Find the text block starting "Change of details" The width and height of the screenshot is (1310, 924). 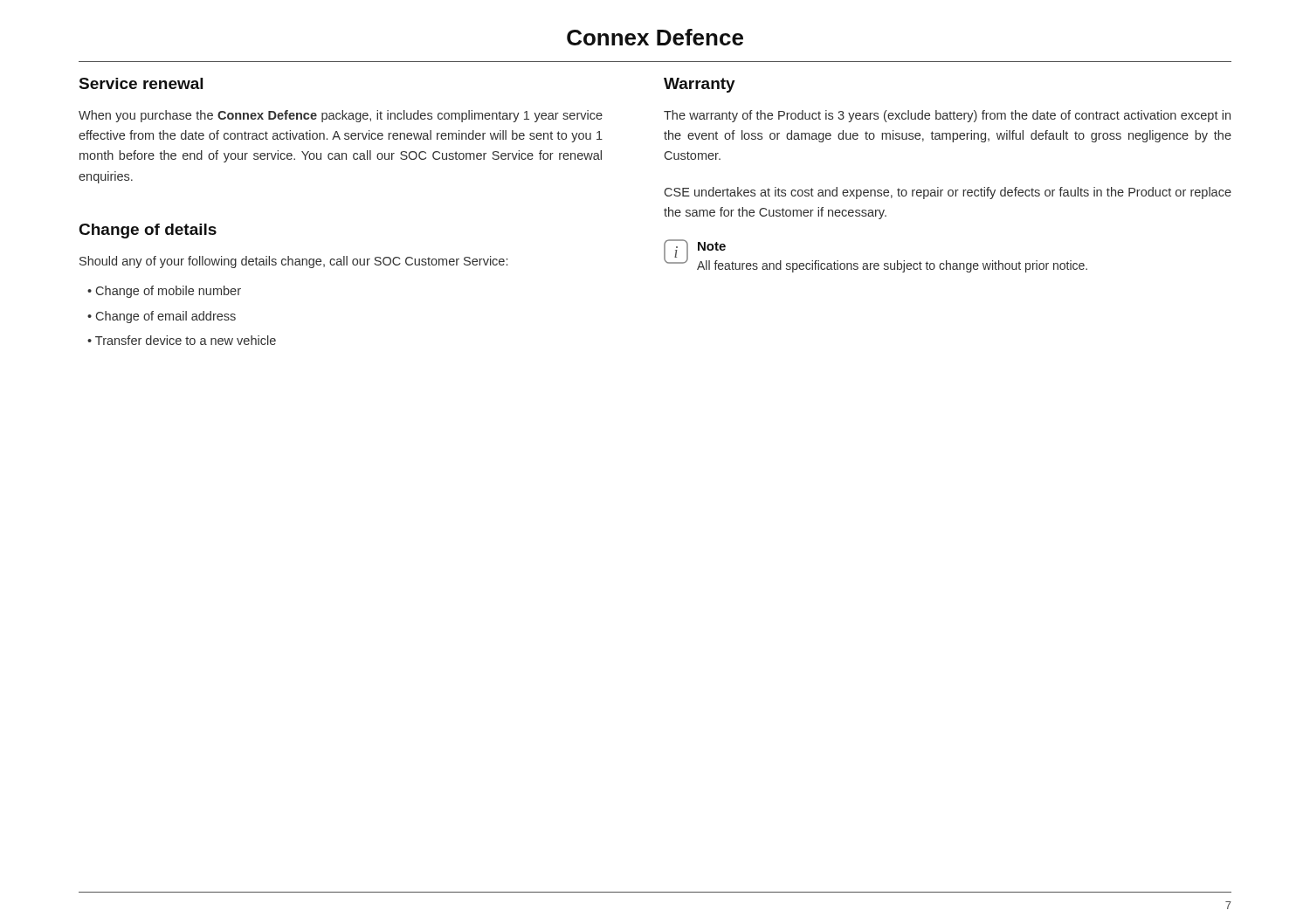pos(148,229)
